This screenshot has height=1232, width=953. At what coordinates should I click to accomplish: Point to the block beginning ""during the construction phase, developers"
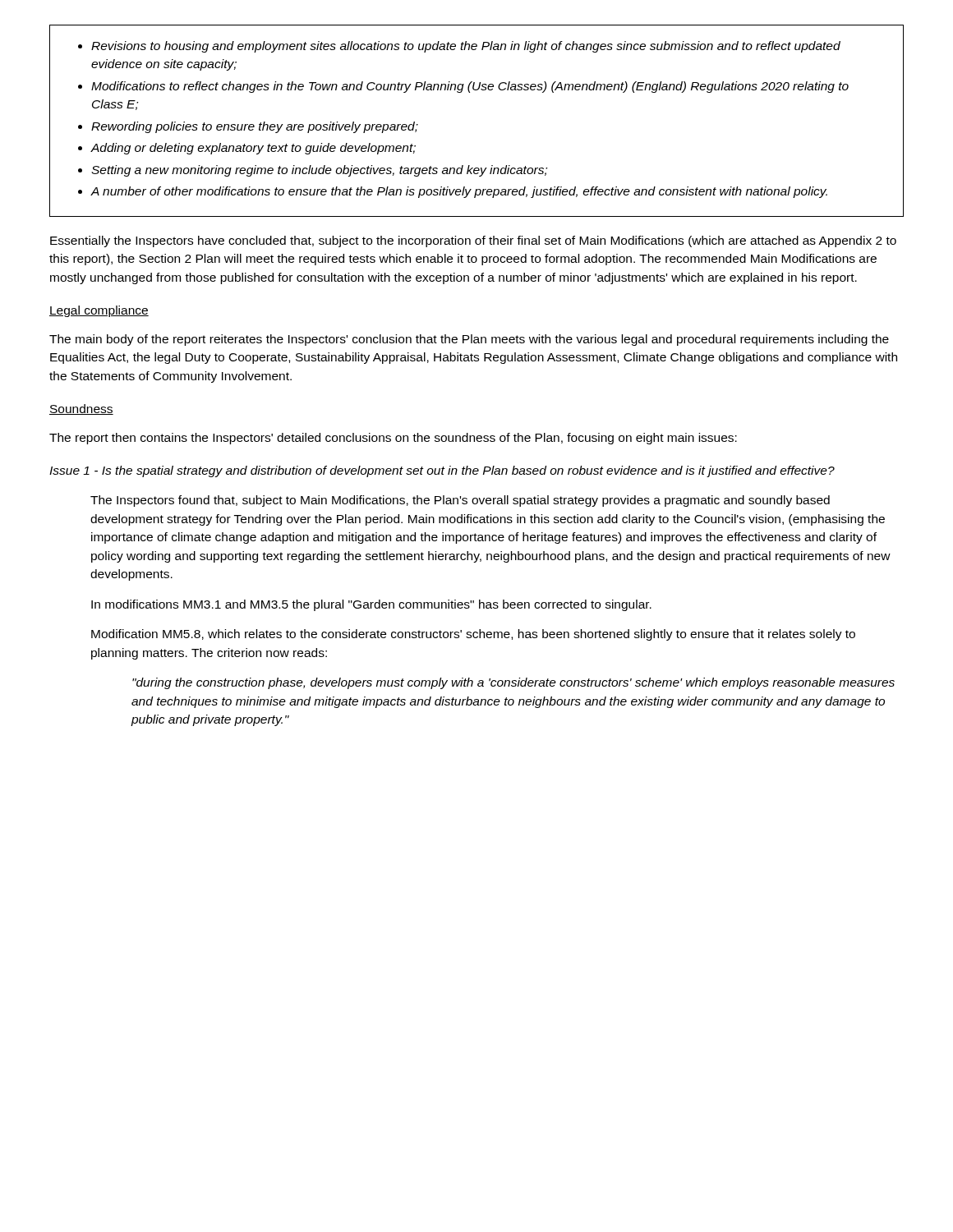tap(513, 701)
